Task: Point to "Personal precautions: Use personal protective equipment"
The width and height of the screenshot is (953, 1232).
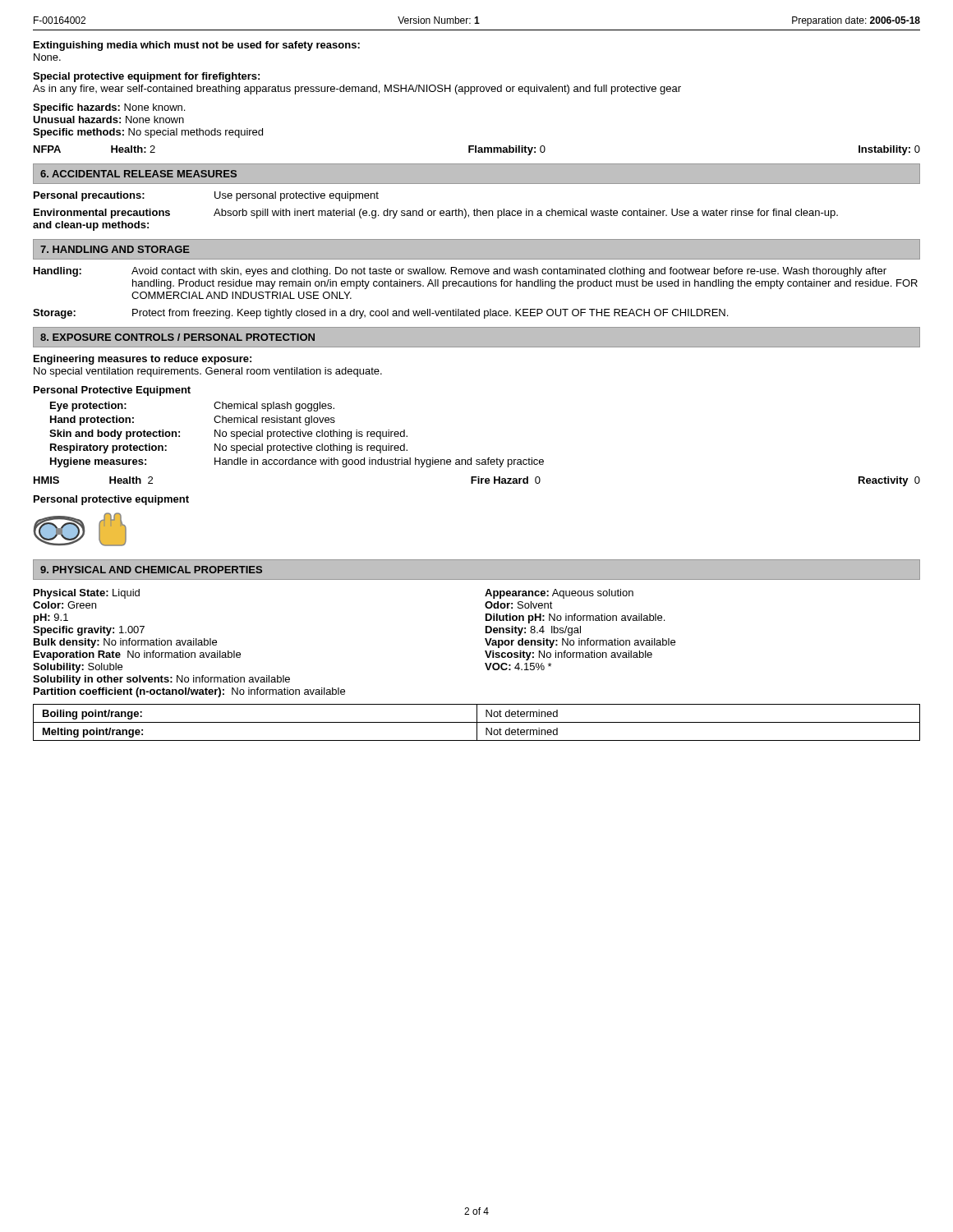Action: [206, 195]
